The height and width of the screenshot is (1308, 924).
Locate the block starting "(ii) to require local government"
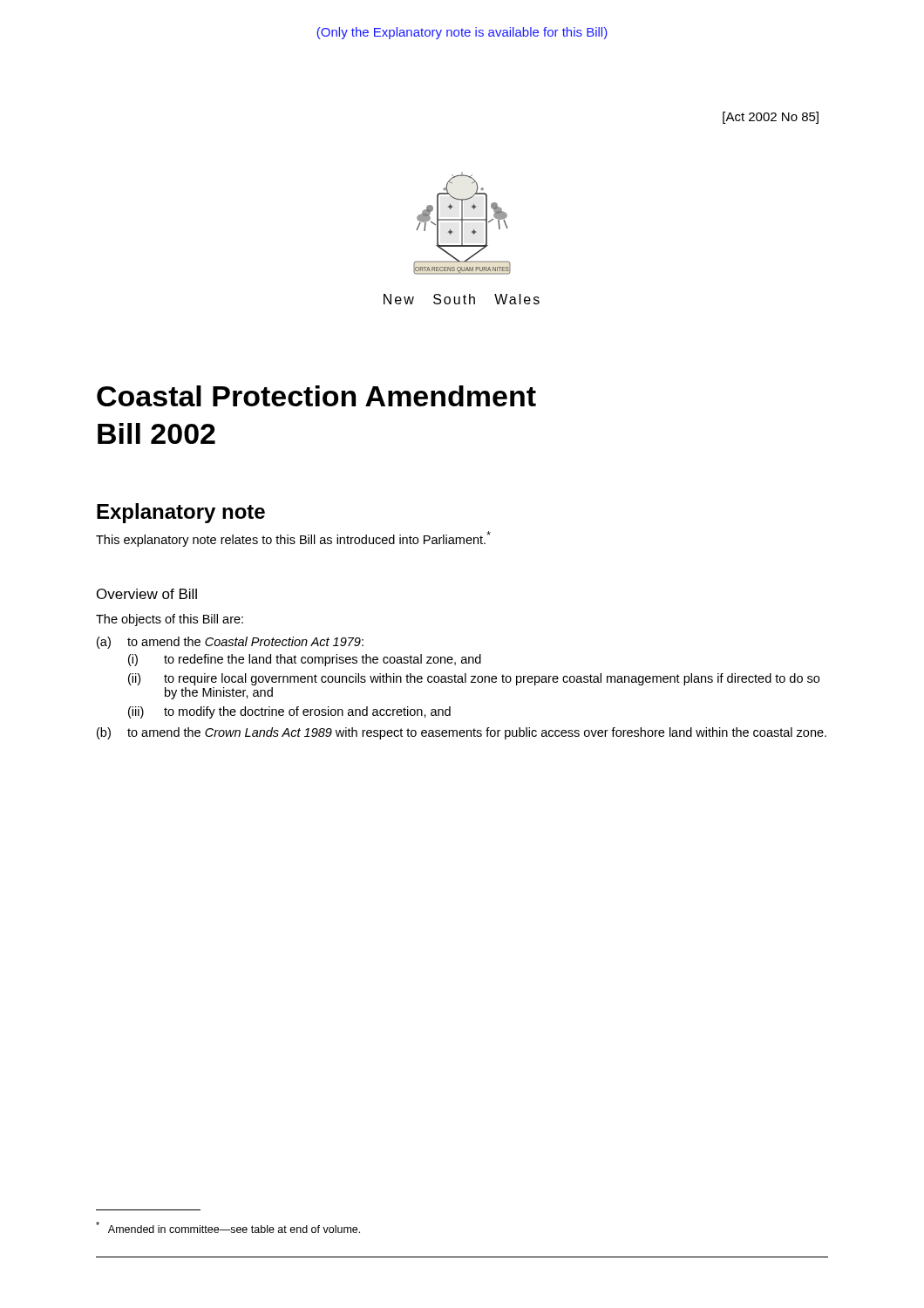[x=478, y=685]
